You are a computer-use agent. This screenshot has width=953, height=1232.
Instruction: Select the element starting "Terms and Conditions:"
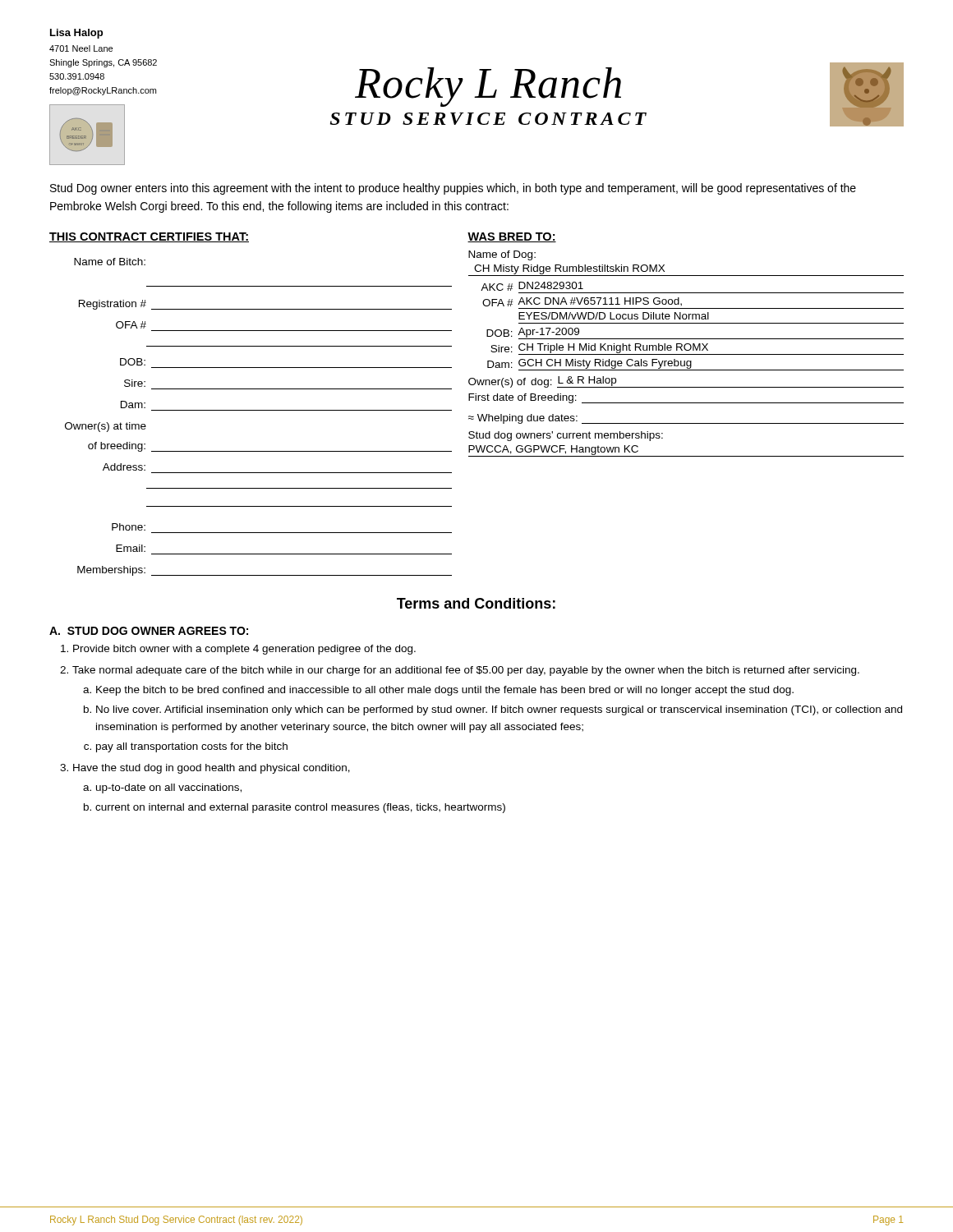tap(476, 604)
